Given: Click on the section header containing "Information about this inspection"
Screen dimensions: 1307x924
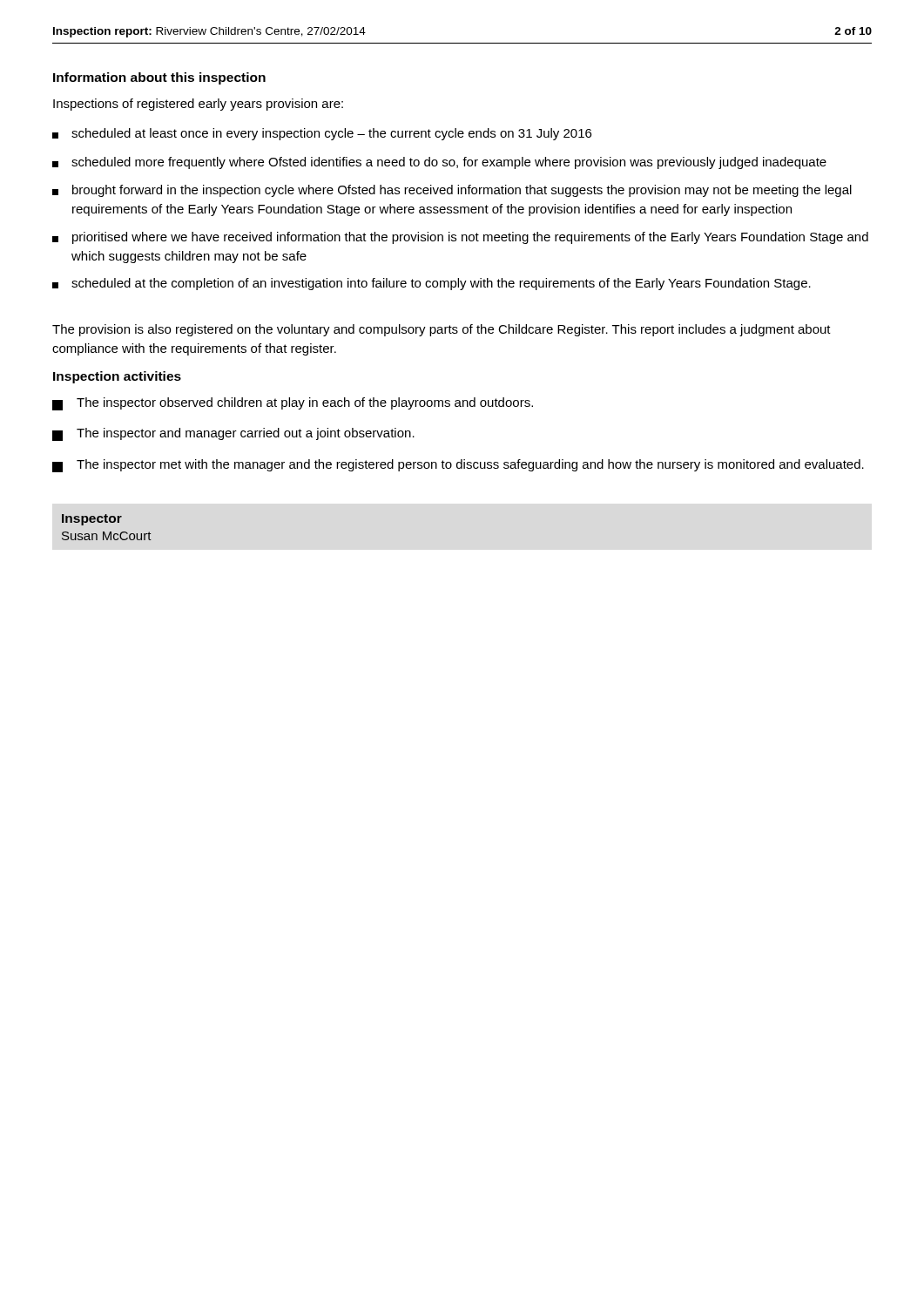Looking at the screenshot, I should pos(159,77).
